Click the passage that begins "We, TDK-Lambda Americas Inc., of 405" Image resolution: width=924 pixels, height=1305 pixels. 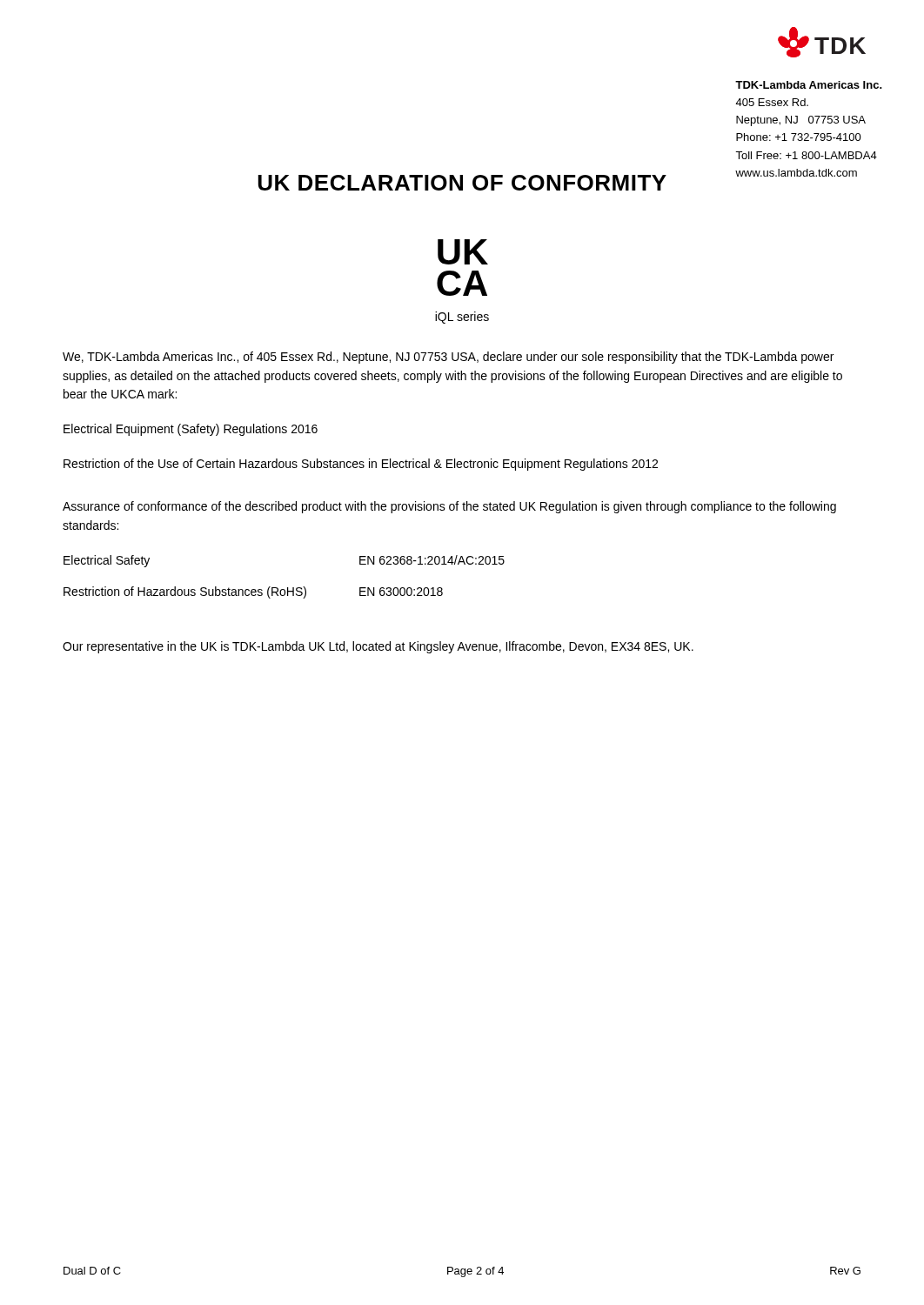click(x=453, y=376)
